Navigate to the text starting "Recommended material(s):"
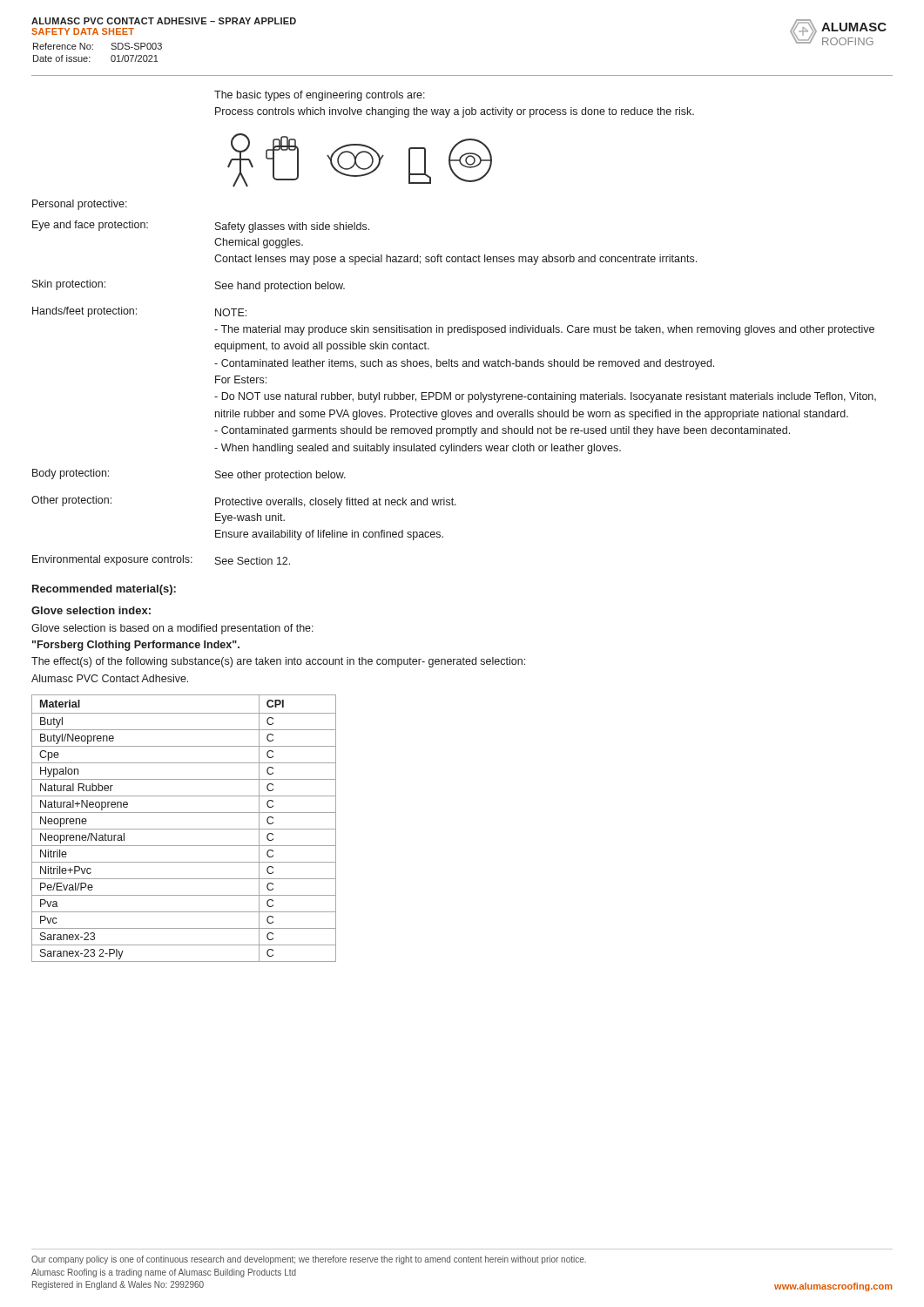This screenshot has width=924, height=1307. 104,588
